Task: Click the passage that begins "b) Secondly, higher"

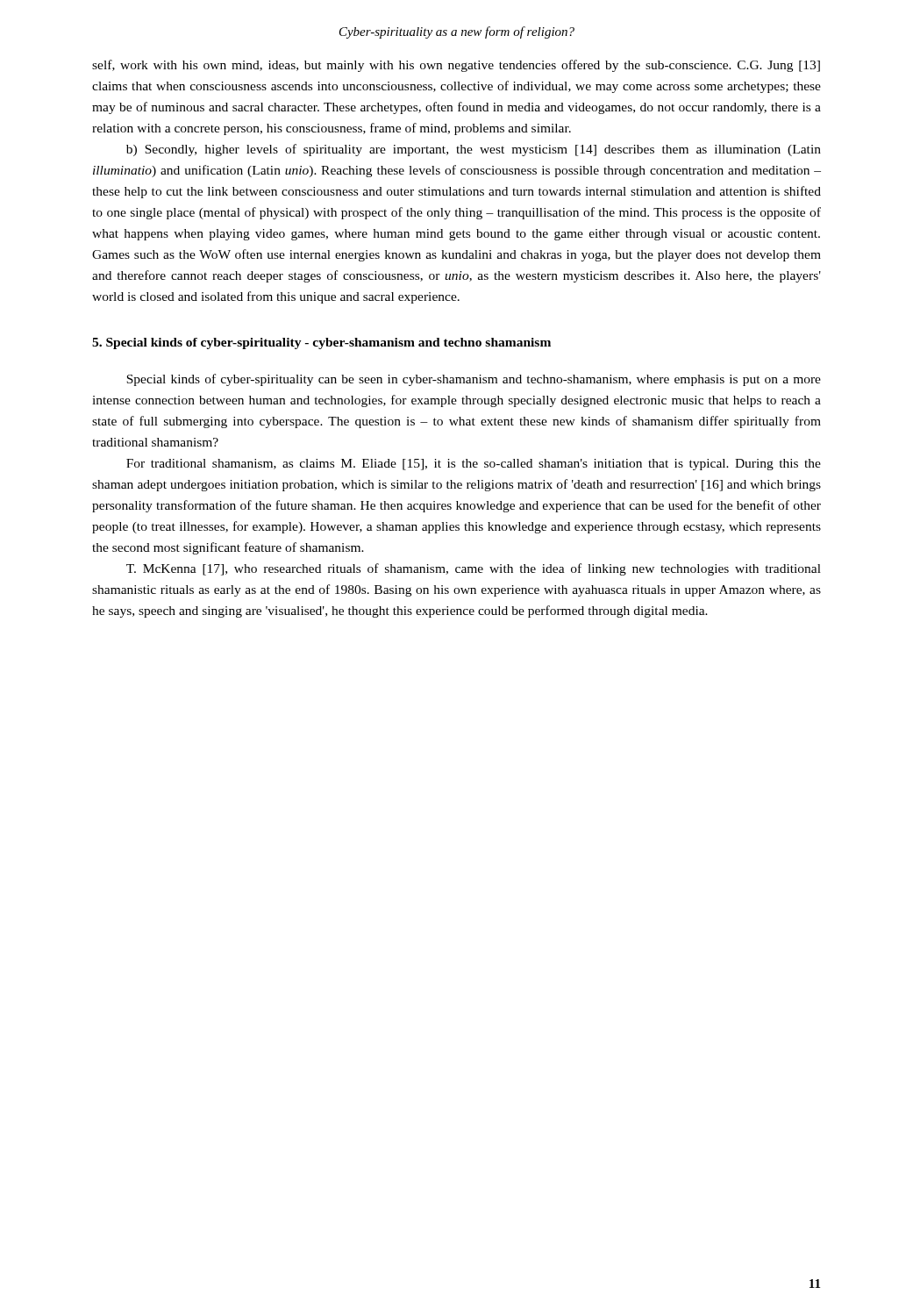Action: (x=456, y=223)
